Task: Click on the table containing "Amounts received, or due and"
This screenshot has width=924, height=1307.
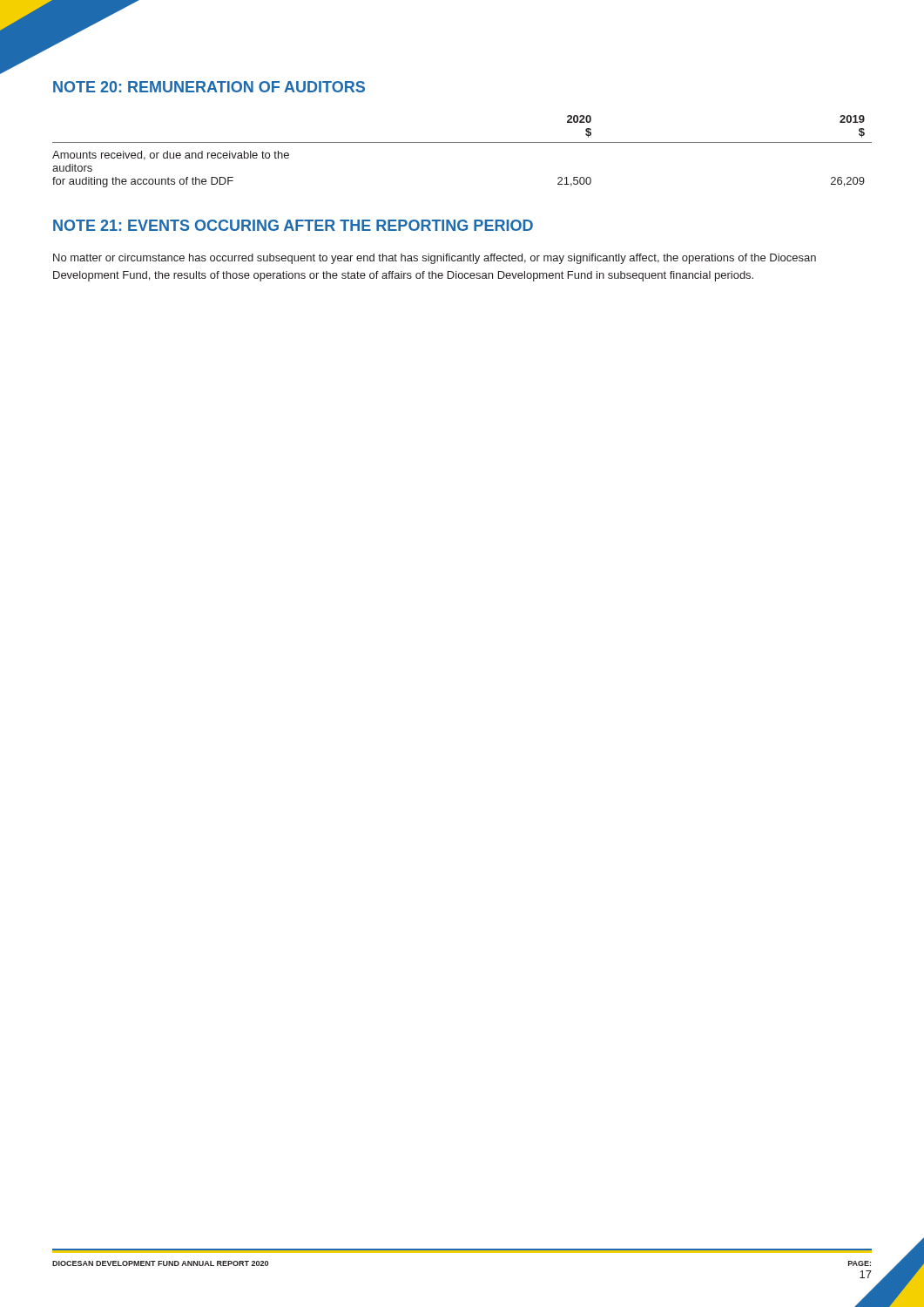Action: 462,150
